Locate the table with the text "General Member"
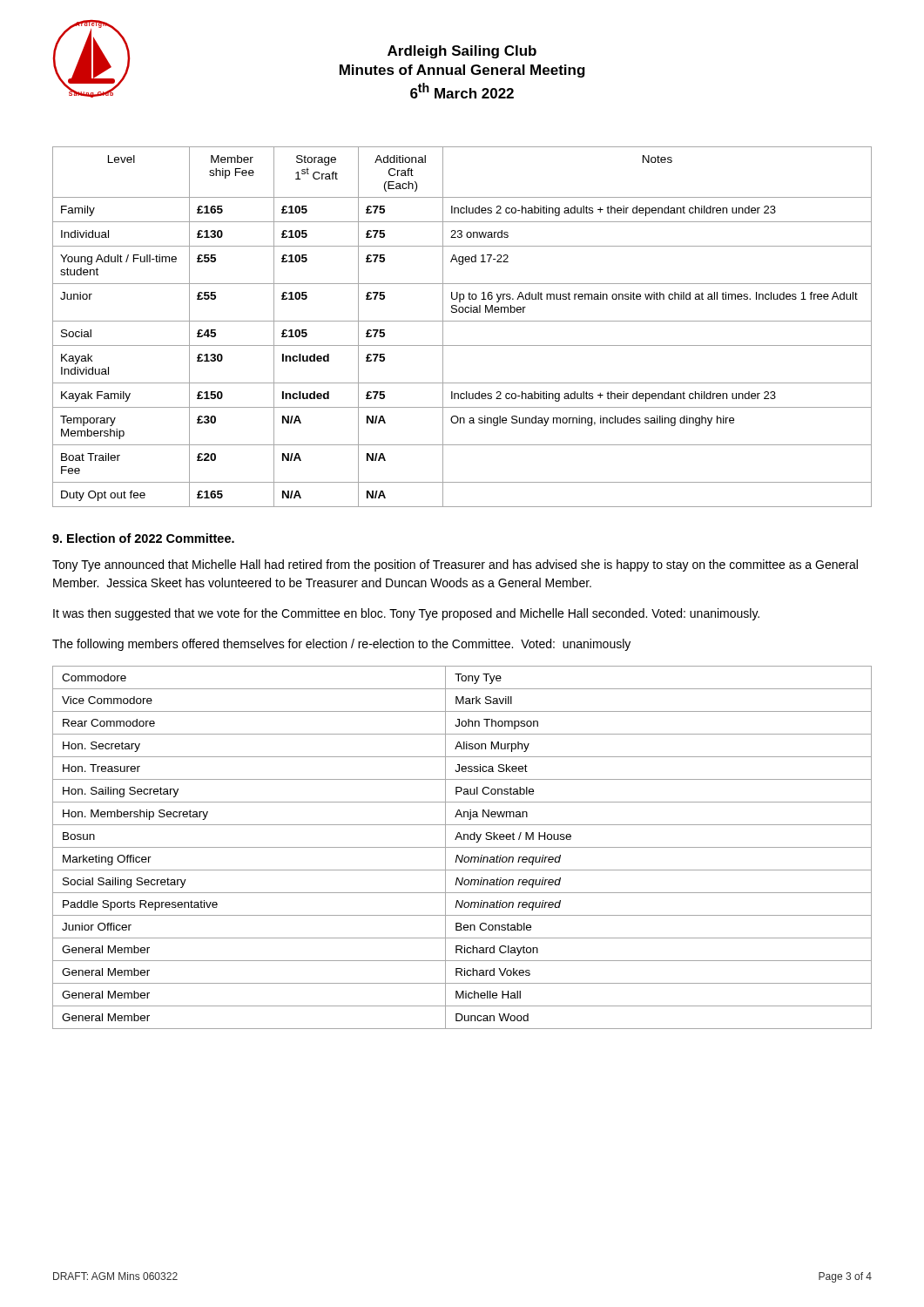Viewport: 924px width, 1307px height. (x=462, y=847)
